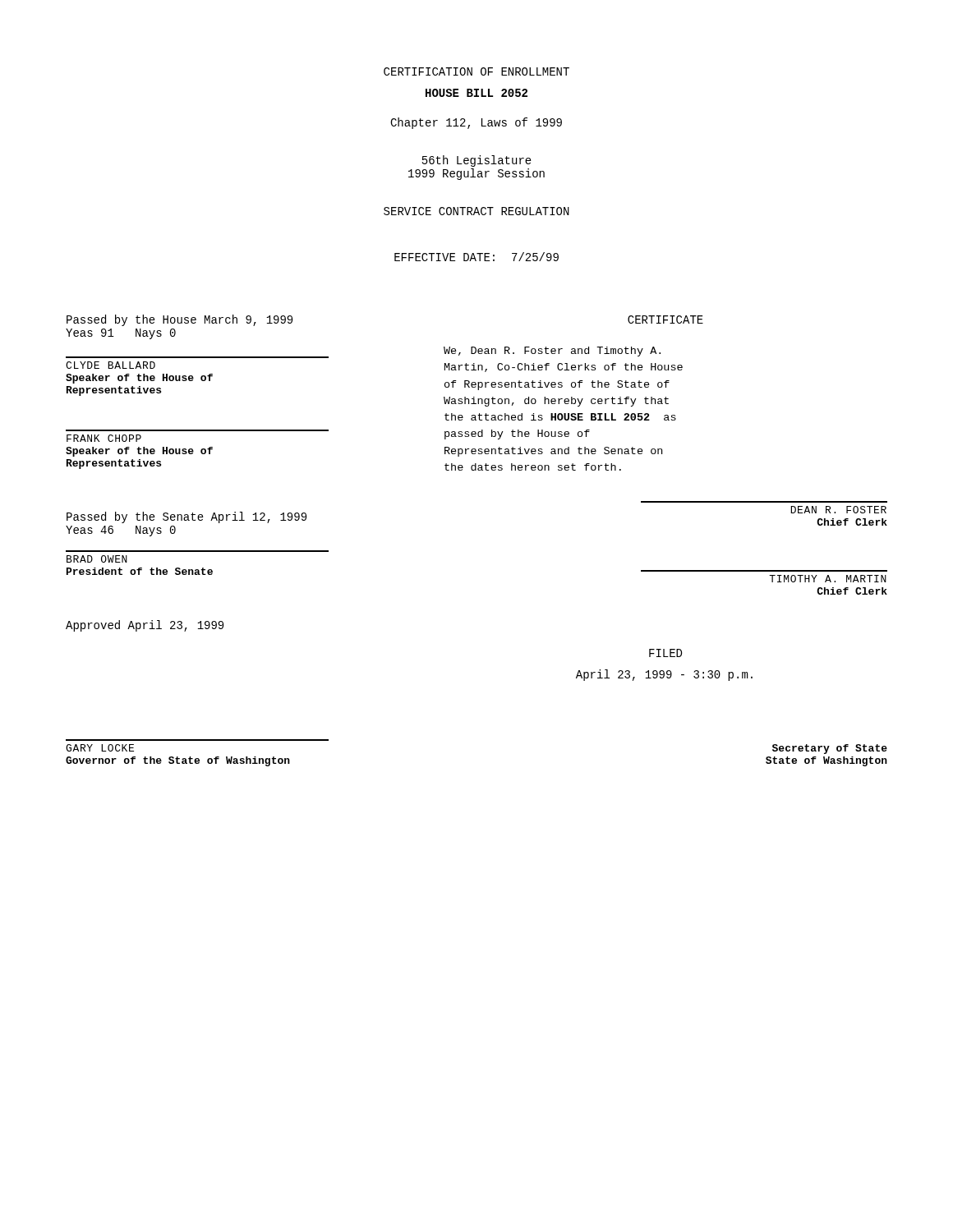Find the text that reads "Approved April 23, 1999"

click(x=145, y=626)
